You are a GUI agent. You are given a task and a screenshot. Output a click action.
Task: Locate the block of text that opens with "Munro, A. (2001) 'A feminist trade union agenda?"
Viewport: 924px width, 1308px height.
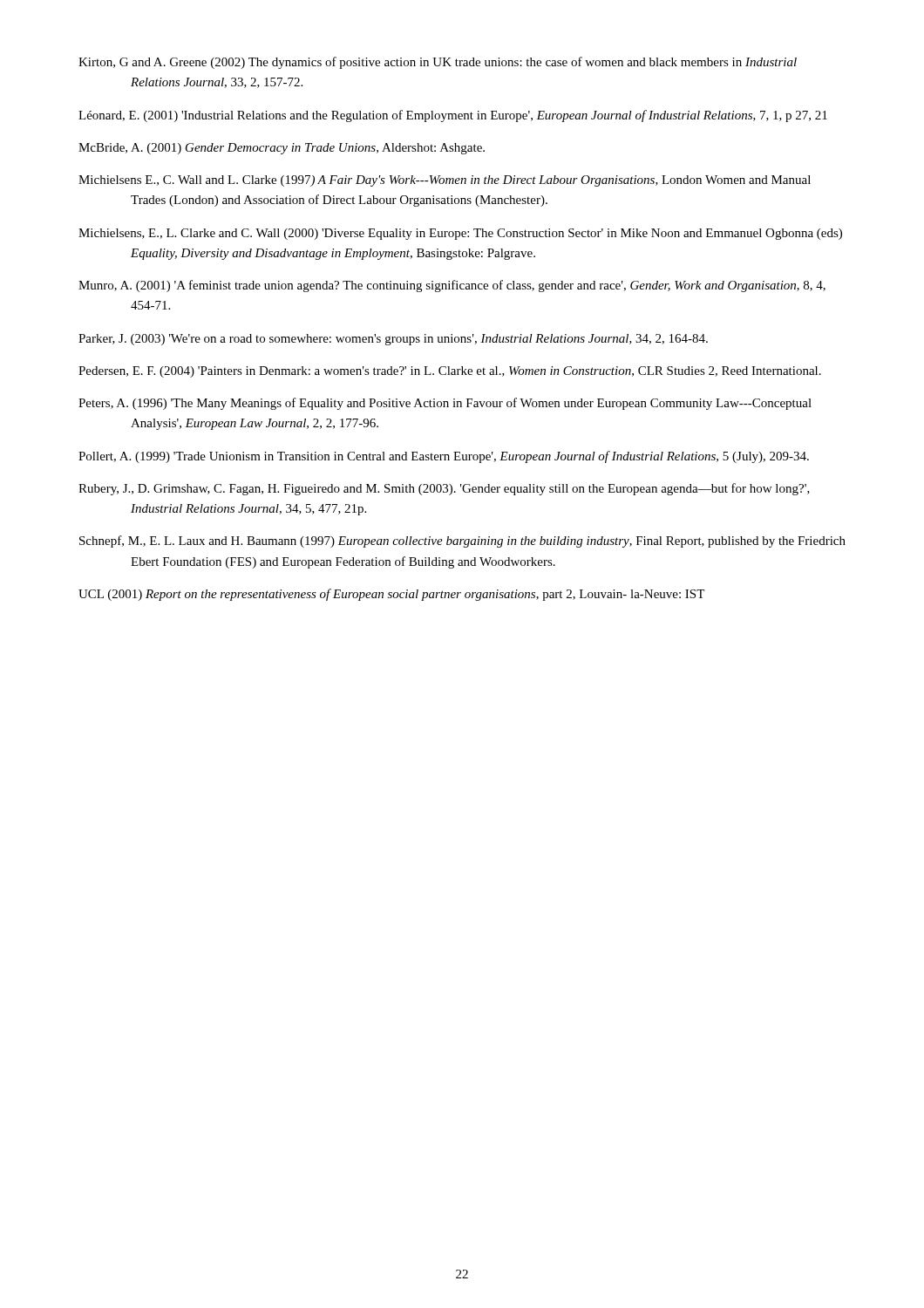pos(452,295)
